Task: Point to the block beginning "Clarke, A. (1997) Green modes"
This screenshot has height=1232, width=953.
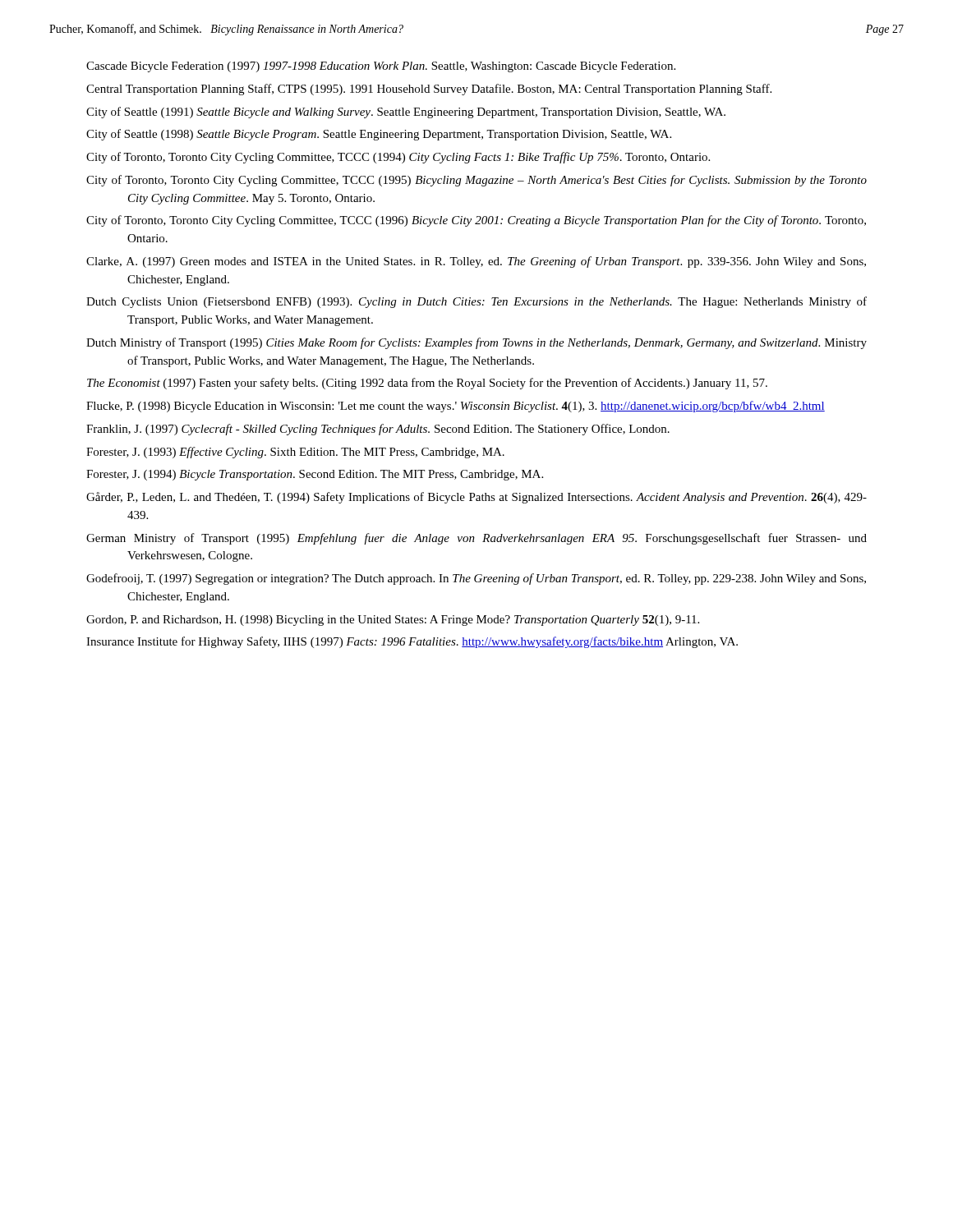Action: [x=476, y=270]
